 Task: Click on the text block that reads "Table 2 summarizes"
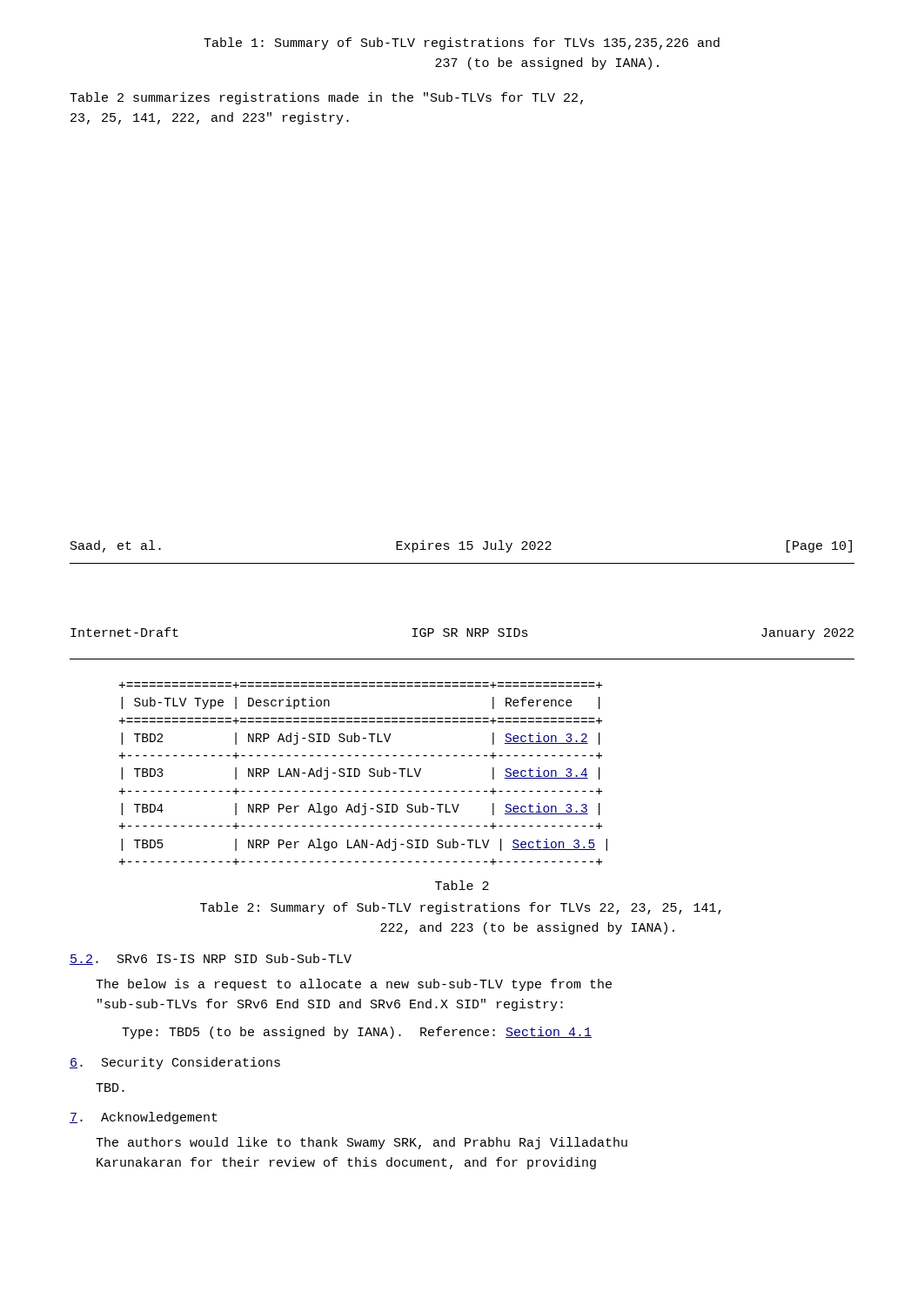[328, 109]
